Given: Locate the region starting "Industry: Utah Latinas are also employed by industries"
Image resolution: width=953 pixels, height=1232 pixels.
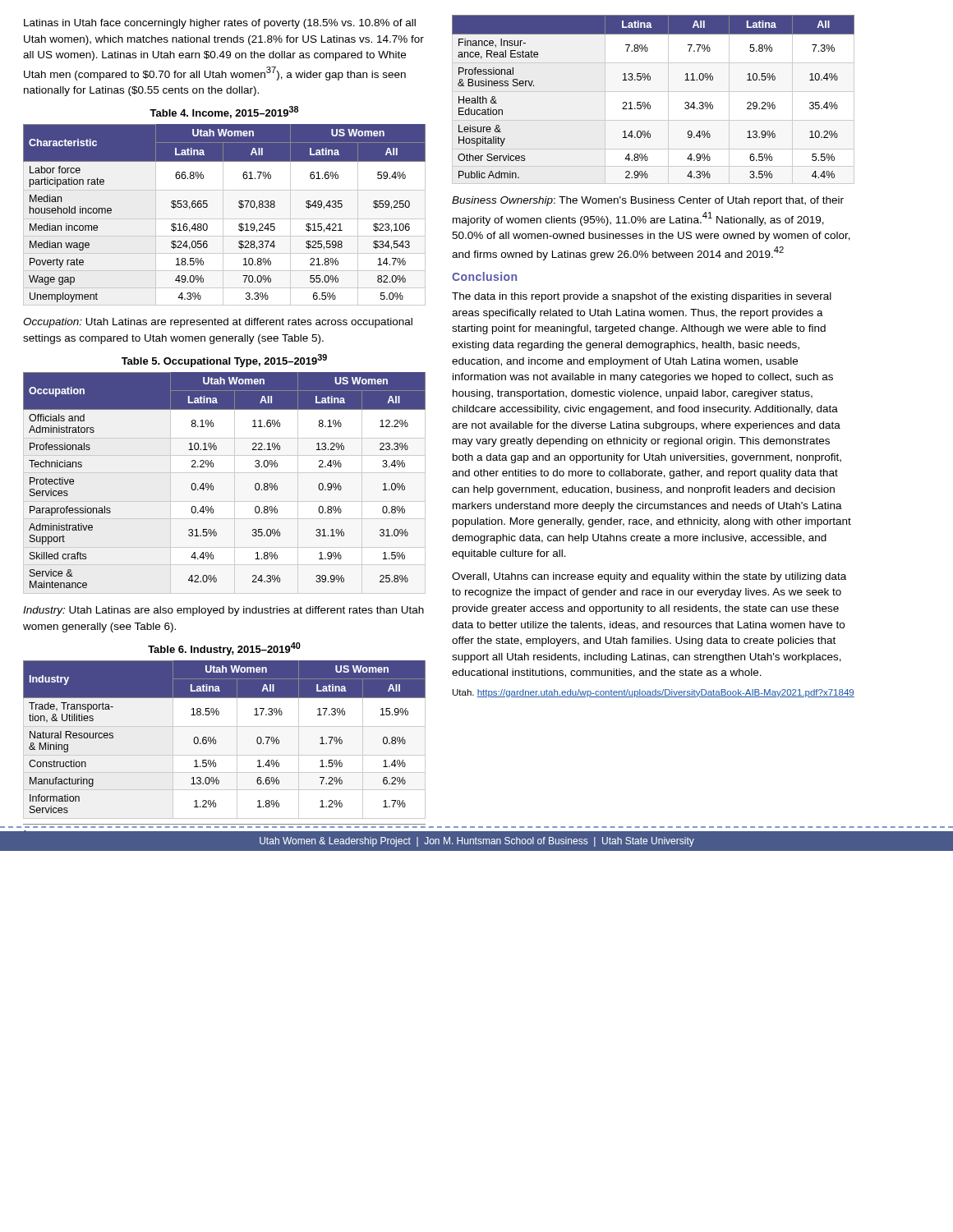Looking at the screenshot, I should [x=224, y=618].
